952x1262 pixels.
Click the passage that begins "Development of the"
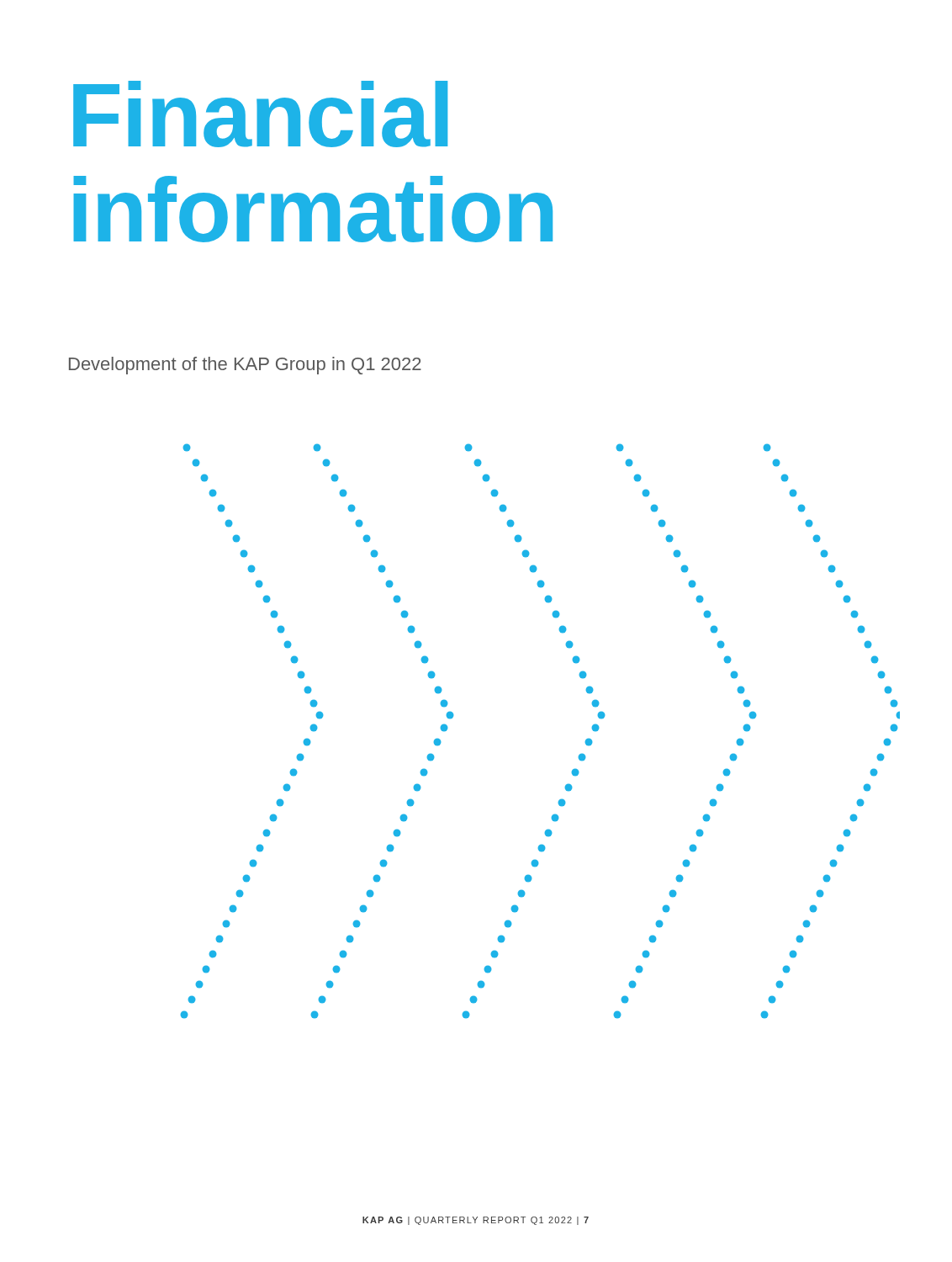click(x=245, y=364)
